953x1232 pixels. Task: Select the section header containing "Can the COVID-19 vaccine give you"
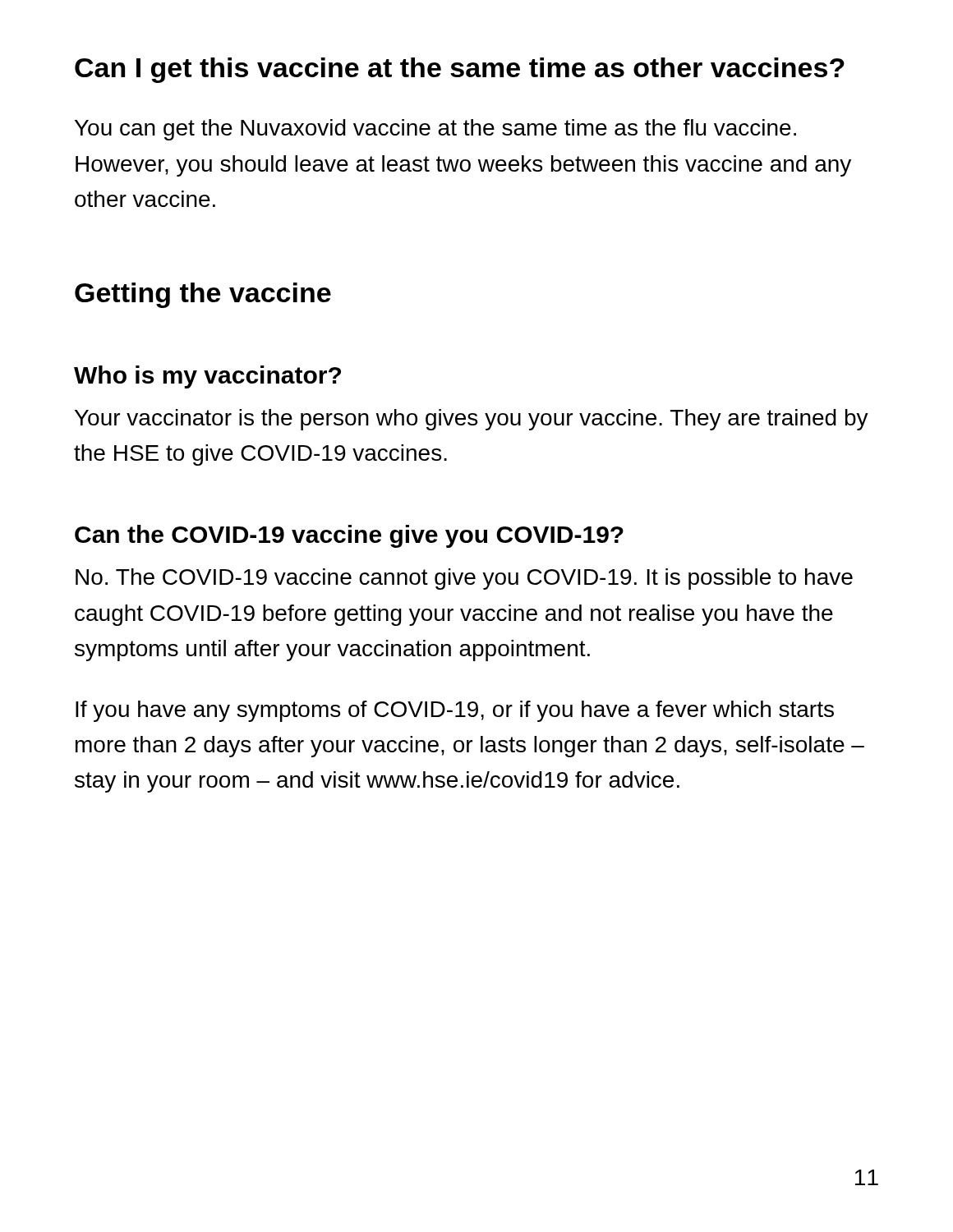pyautogui.click(x=476, y=535)
